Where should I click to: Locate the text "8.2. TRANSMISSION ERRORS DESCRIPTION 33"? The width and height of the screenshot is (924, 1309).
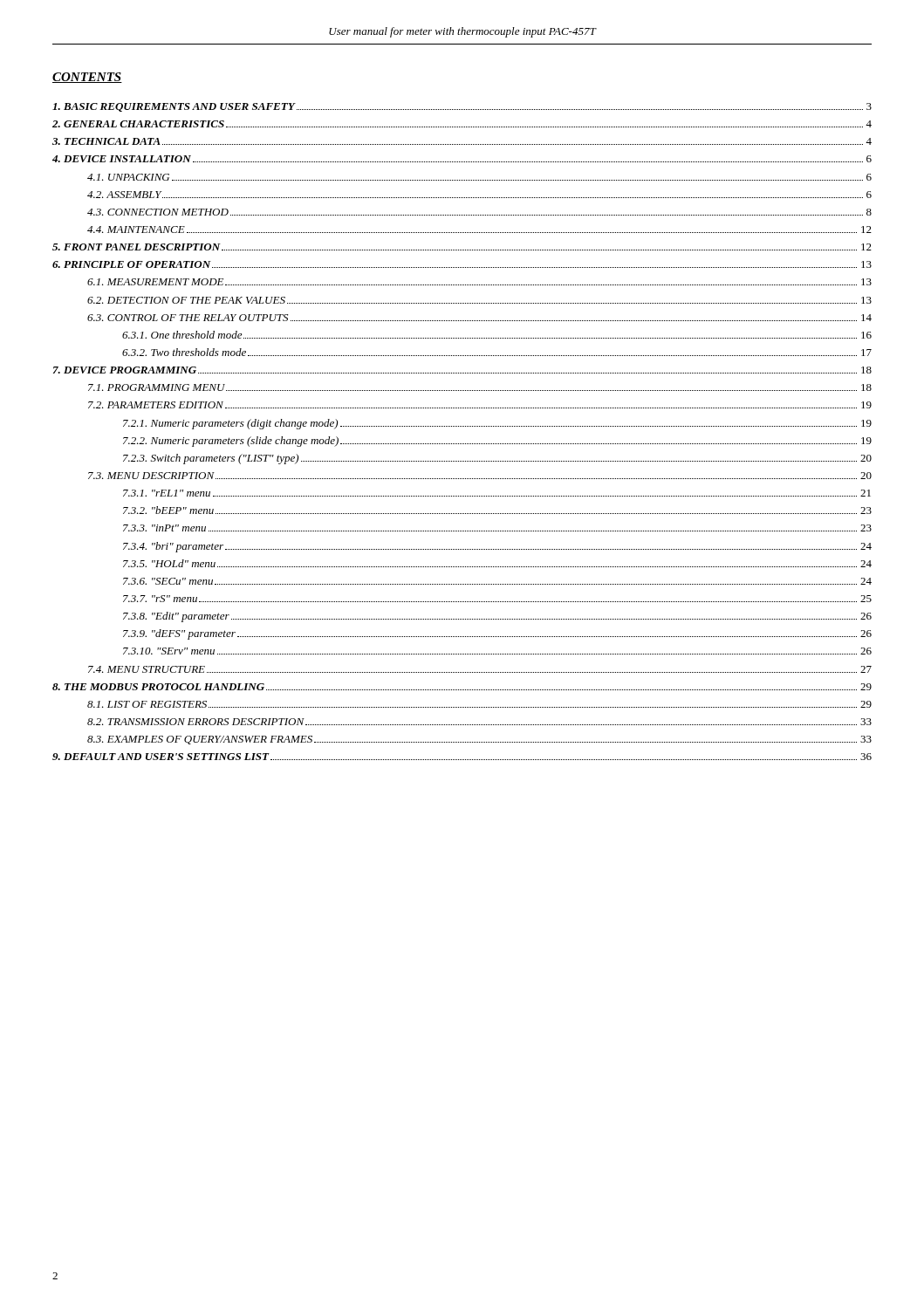coord(462,722)
